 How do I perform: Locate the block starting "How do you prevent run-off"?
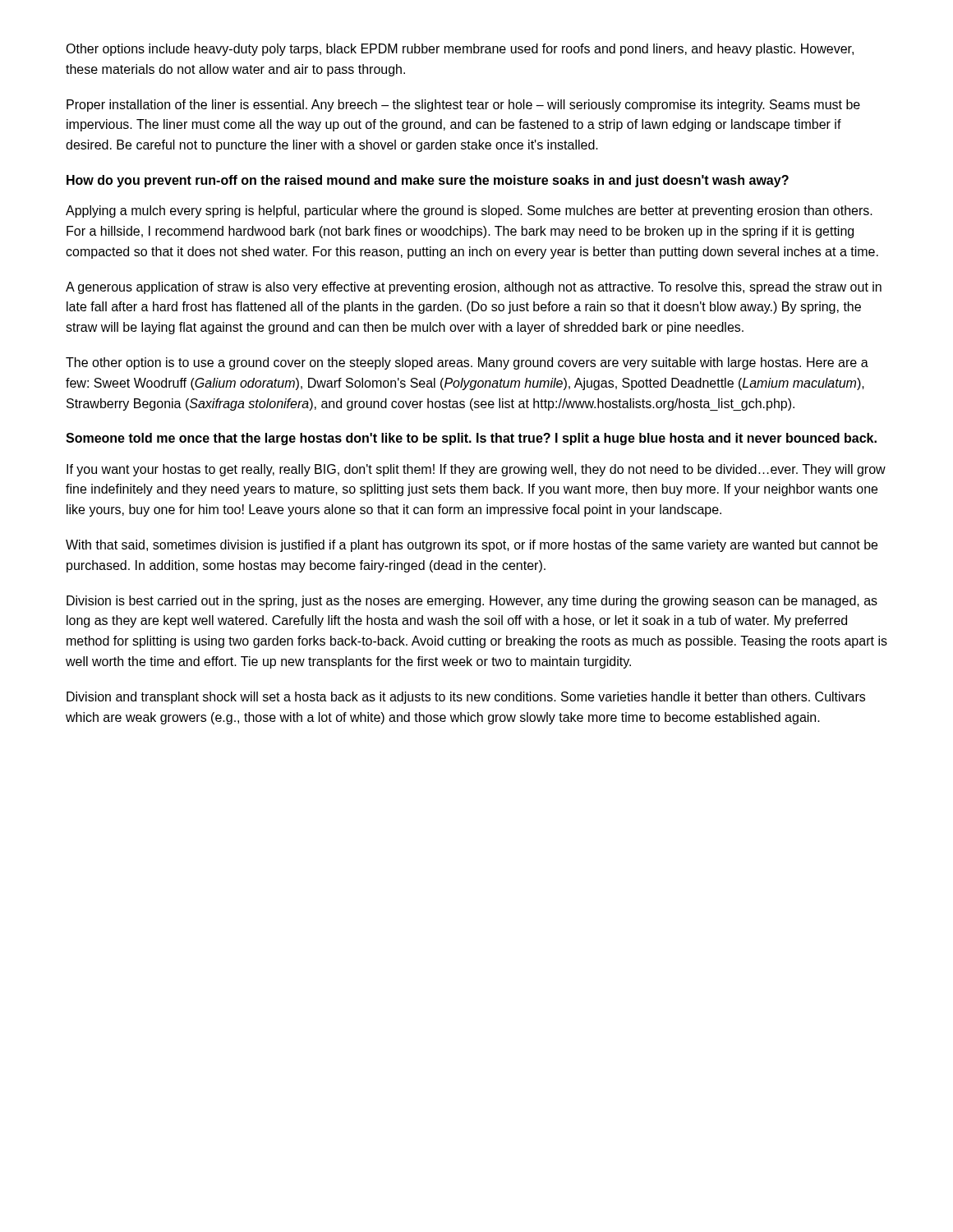(427, 180)
